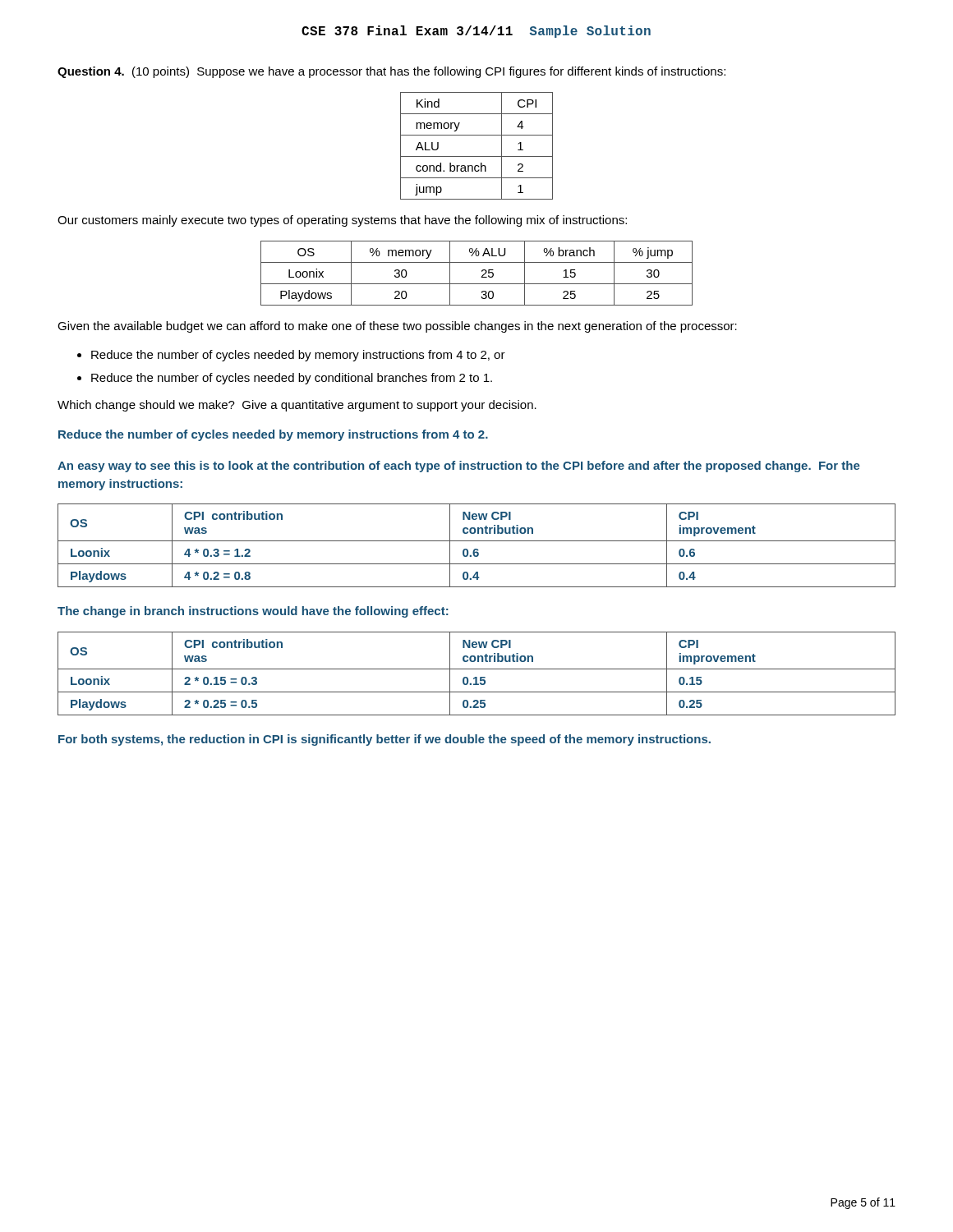
Task: Click the passage that begins "For both systems, the reduction in CPI"
Action: [x=384, y=739]
